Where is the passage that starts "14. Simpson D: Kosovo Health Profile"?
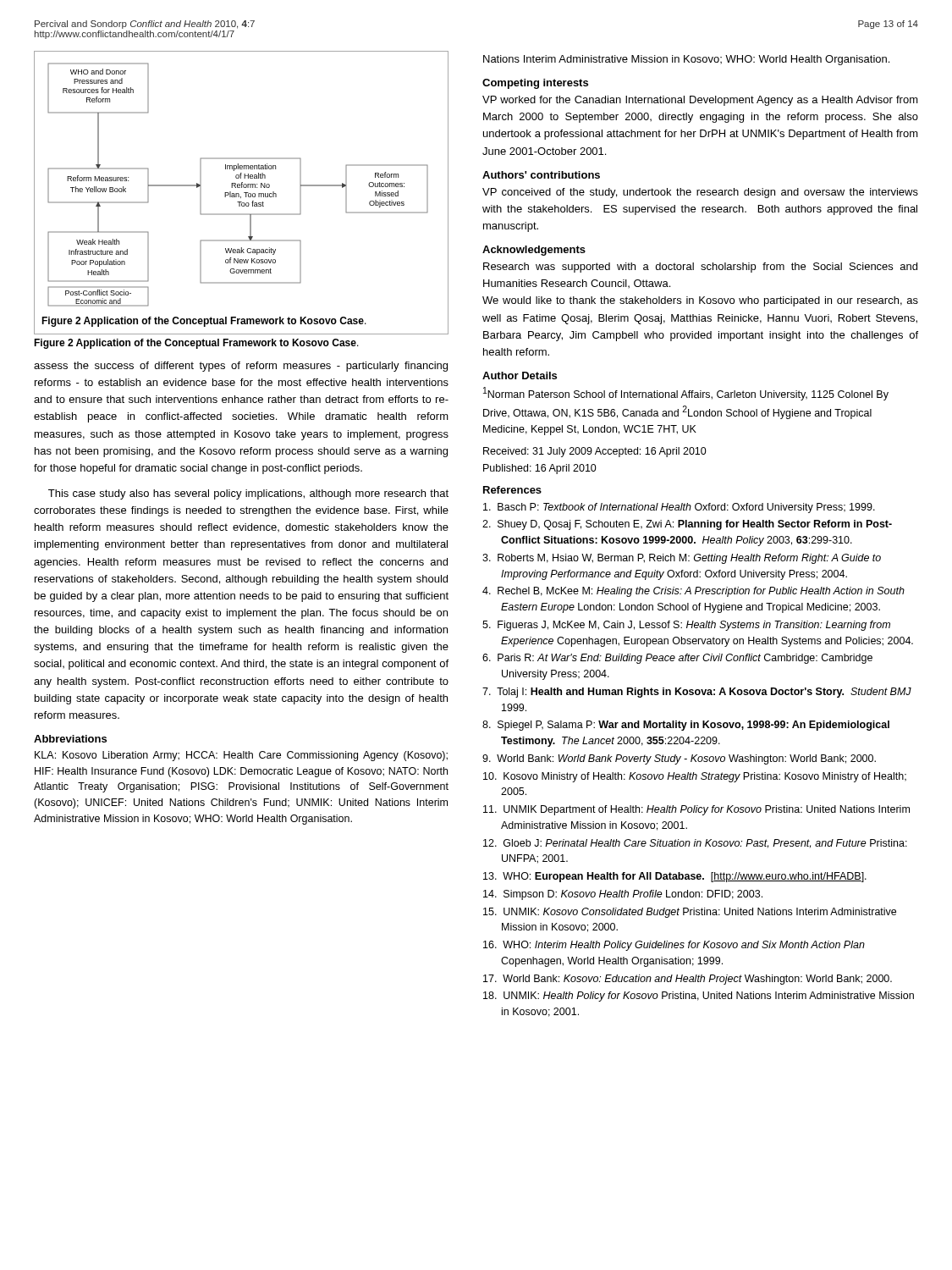This screenshot has width=952, height=1270. point(623,894)
